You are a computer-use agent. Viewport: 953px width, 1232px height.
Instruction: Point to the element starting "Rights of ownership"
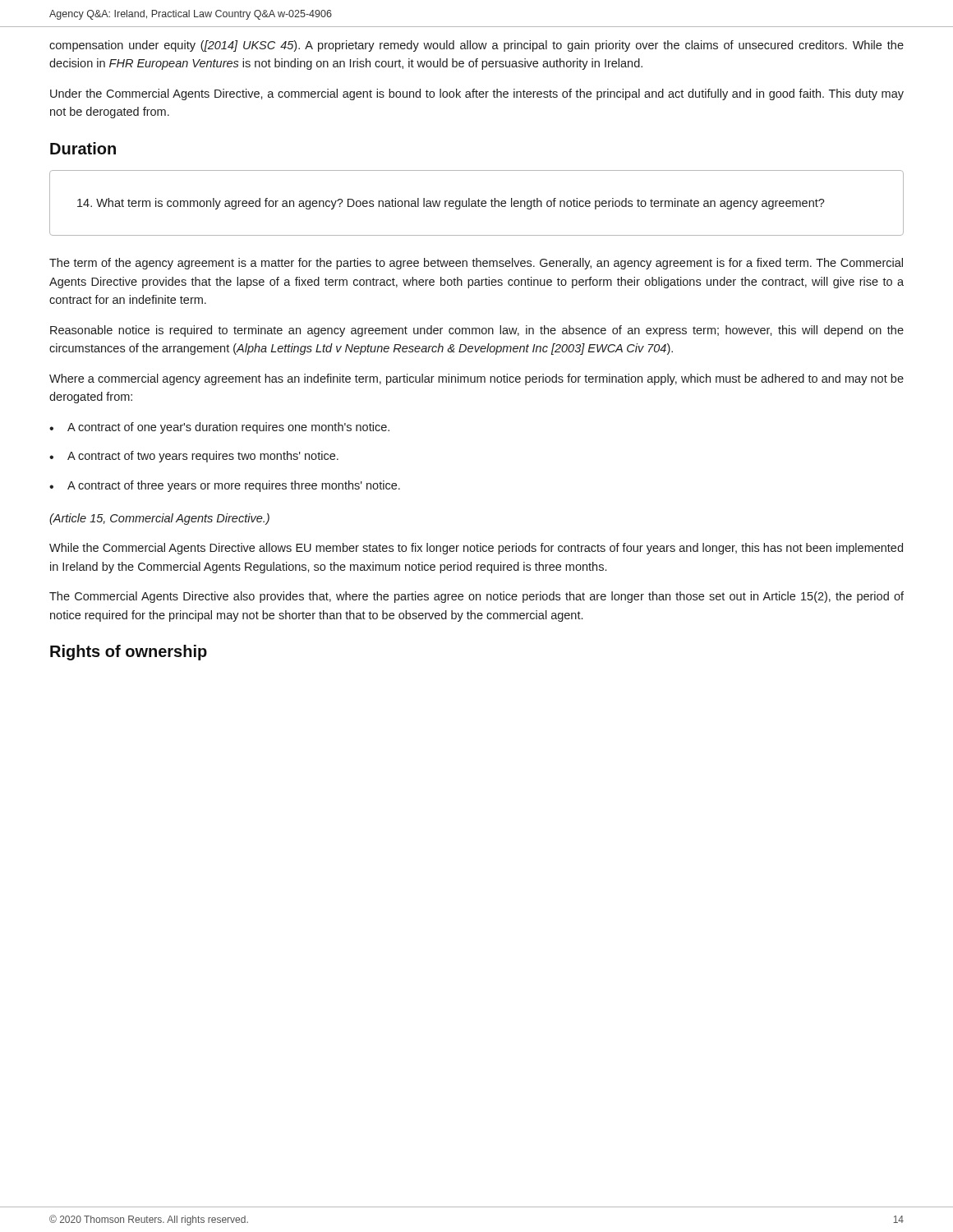coord(128,652)
